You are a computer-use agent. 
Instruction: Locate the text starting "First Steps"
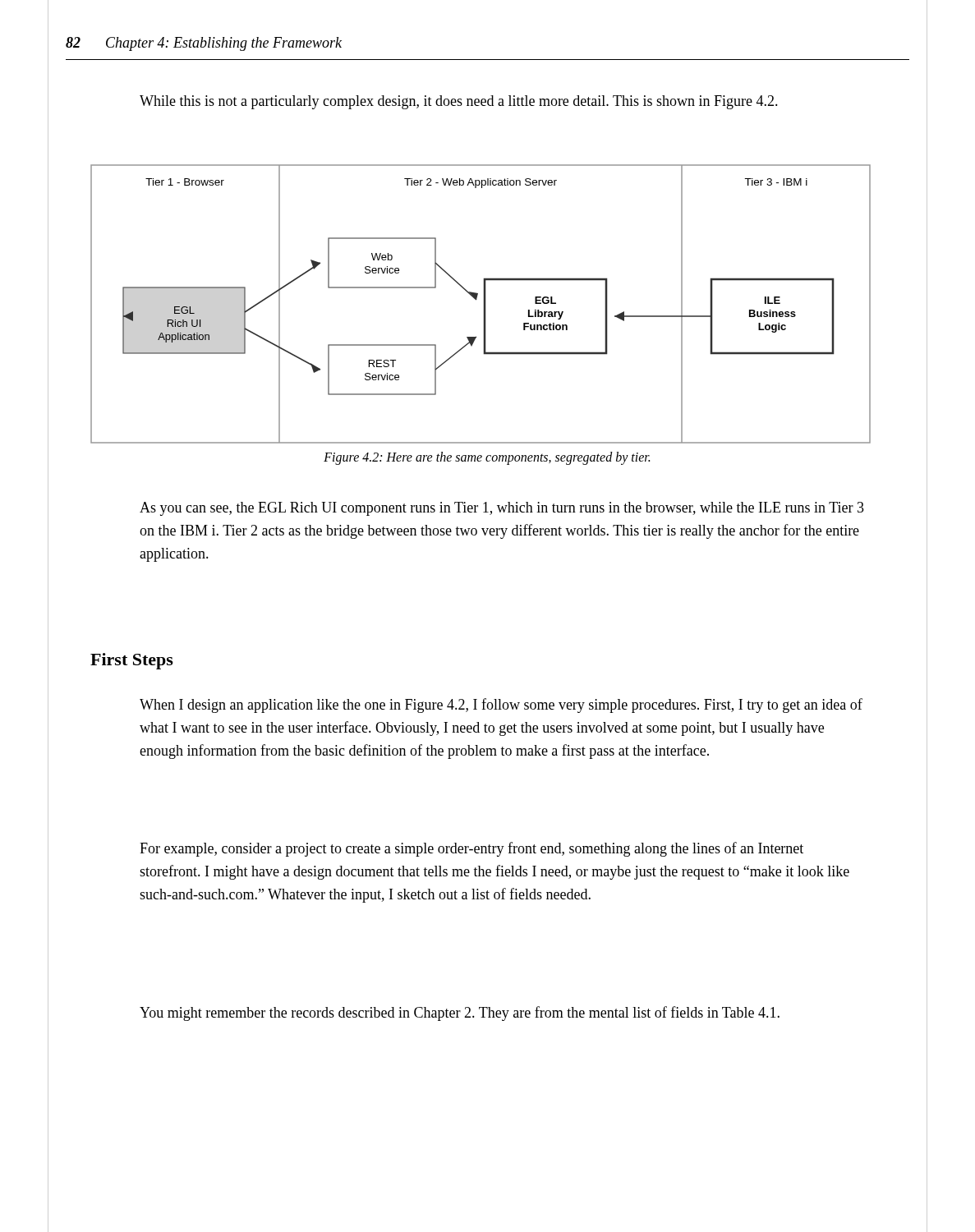tap(132, 659)
